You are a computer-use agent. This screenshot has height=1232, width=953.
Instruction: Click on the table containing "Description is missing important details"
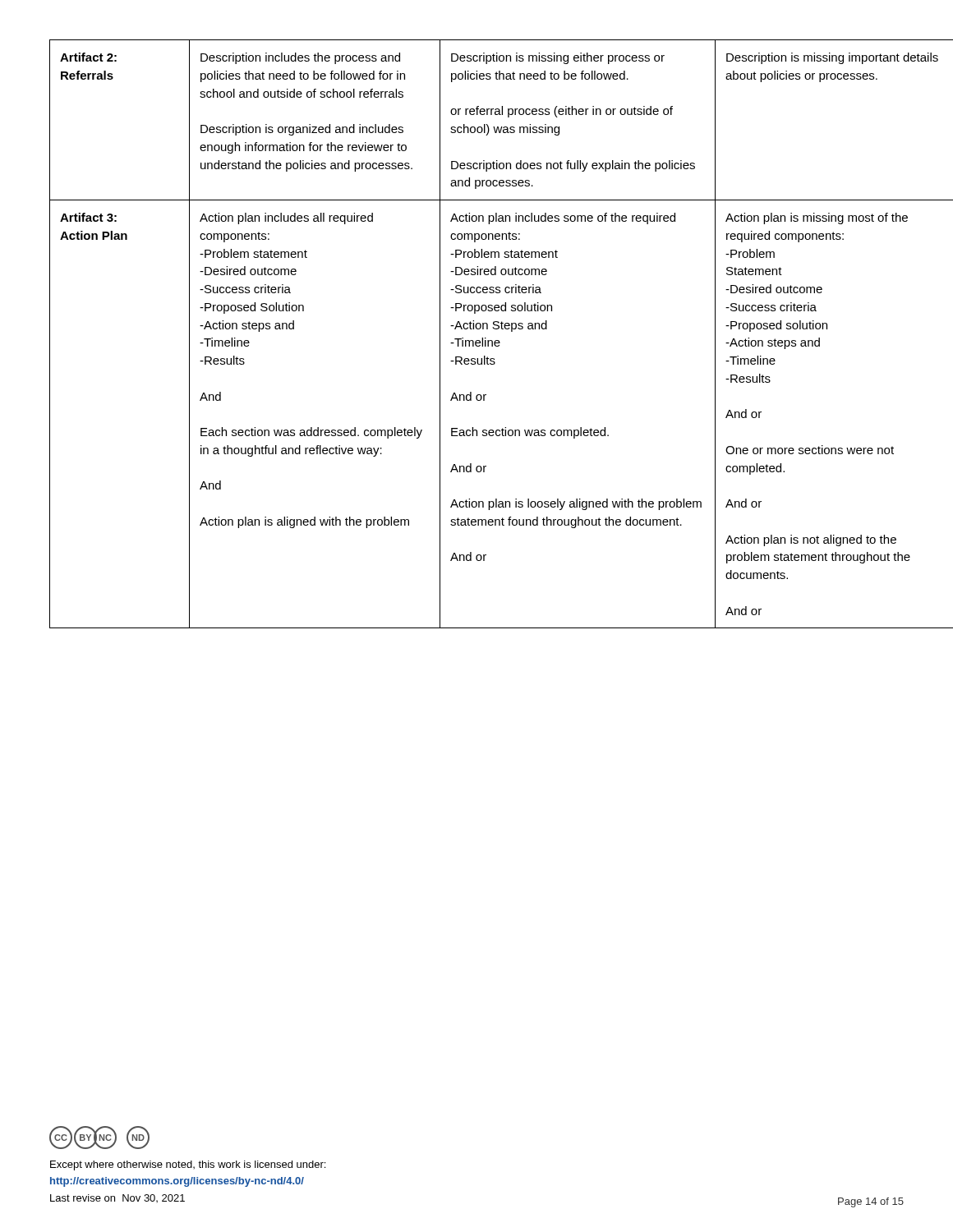(476, 334)
